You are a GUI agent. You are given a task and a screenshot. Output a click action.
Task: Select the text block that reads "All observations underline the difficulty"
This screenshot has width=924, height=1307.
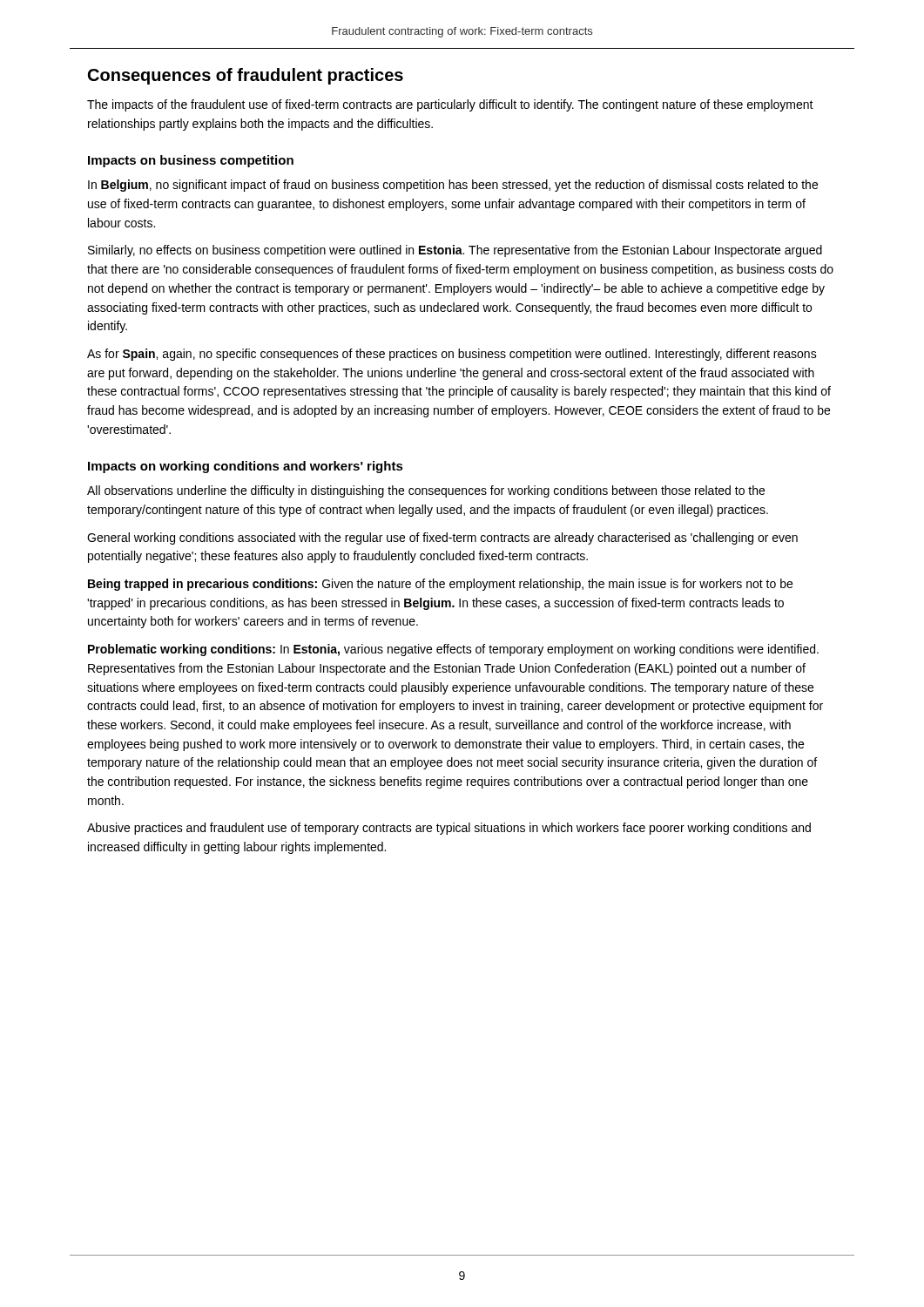click(x=462, y=501)
